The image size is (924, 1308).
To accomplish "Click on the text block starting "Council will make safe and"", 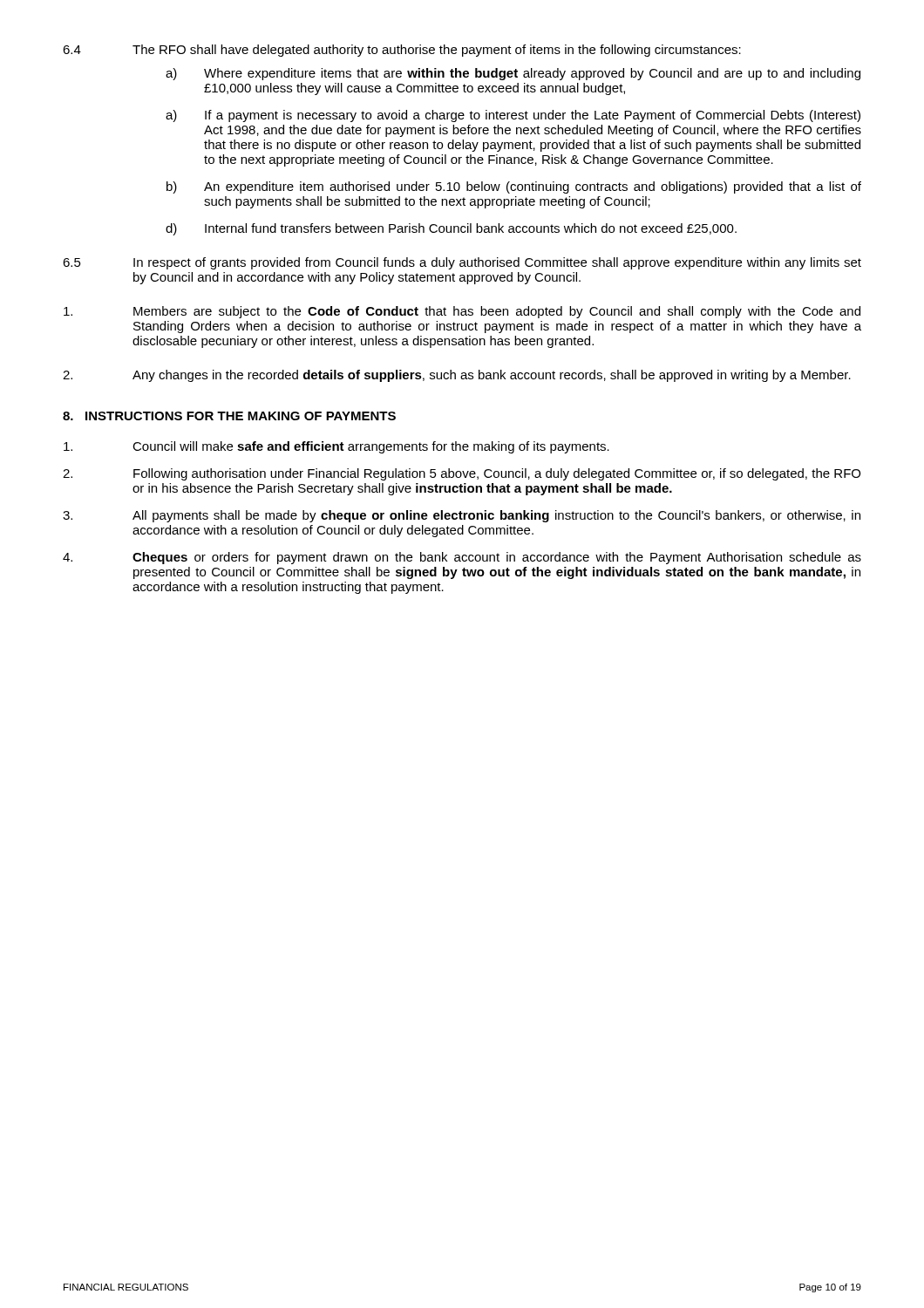I will coord(462,446).
